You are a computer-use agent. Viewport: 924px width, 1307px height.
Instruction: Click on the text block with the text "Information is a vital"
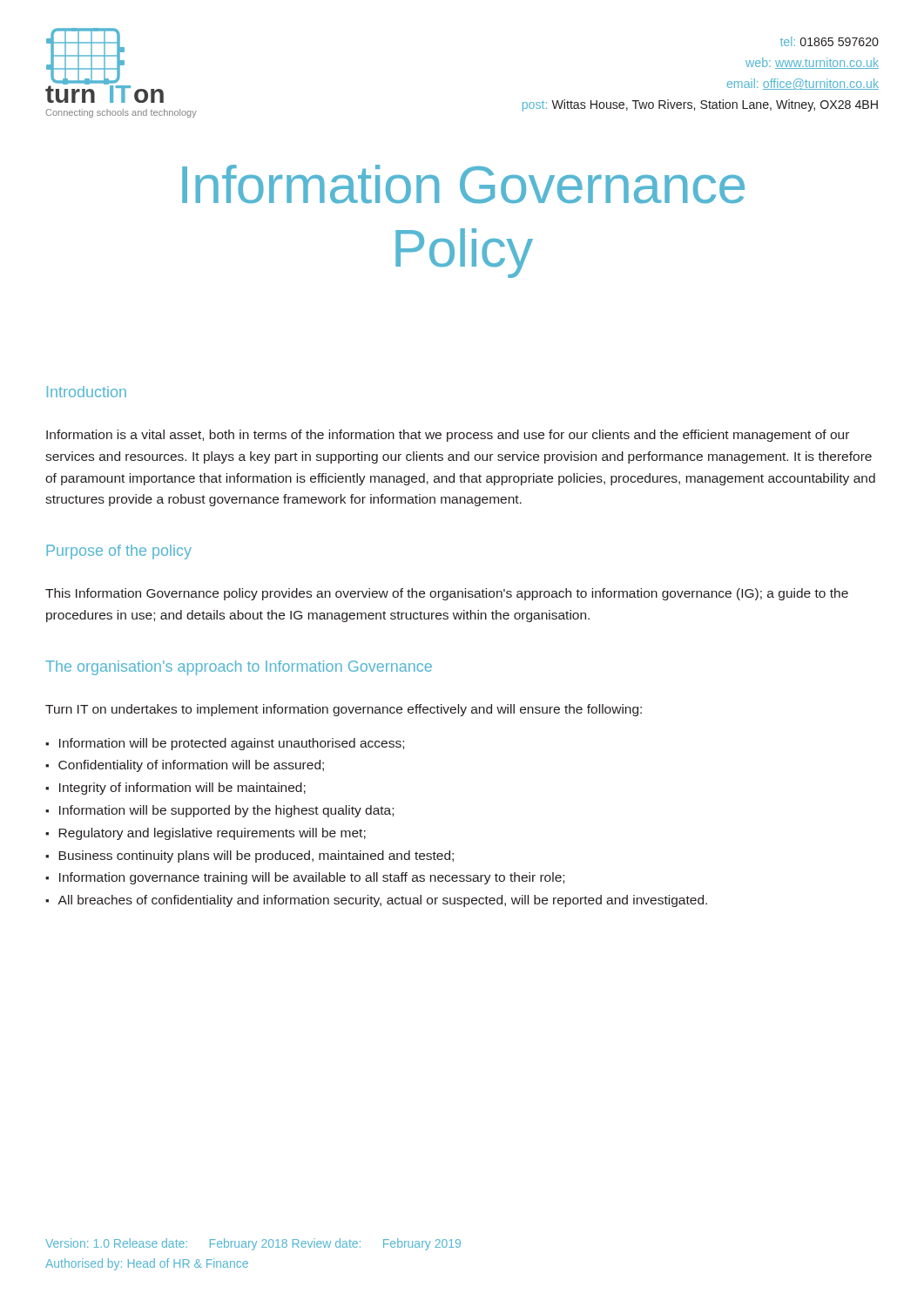coord(462,468)
